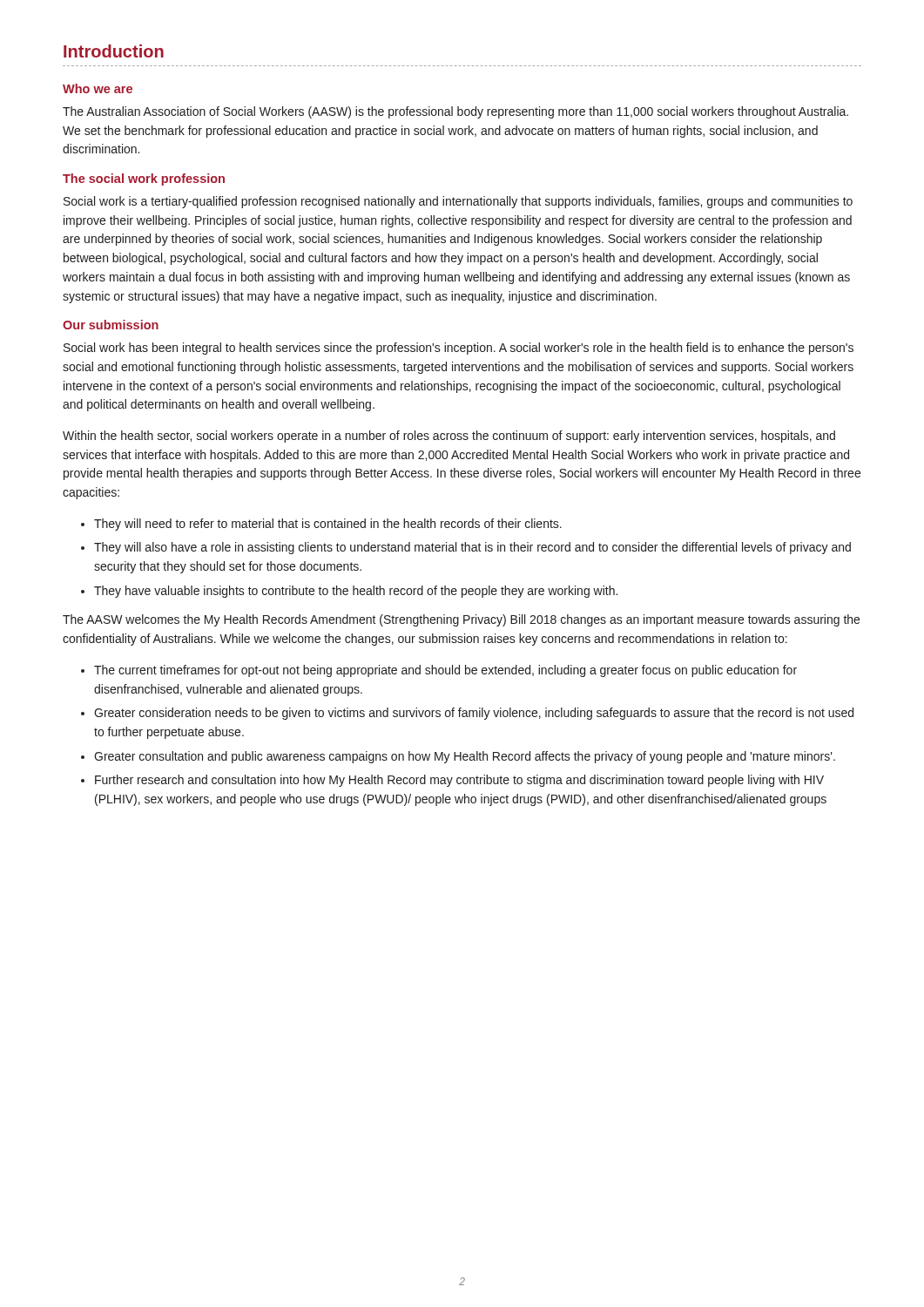Find the text block containing "The AASW welcomes the My Health Records"
This screenshot has width=924, height=1307.
tap(462, 630)
